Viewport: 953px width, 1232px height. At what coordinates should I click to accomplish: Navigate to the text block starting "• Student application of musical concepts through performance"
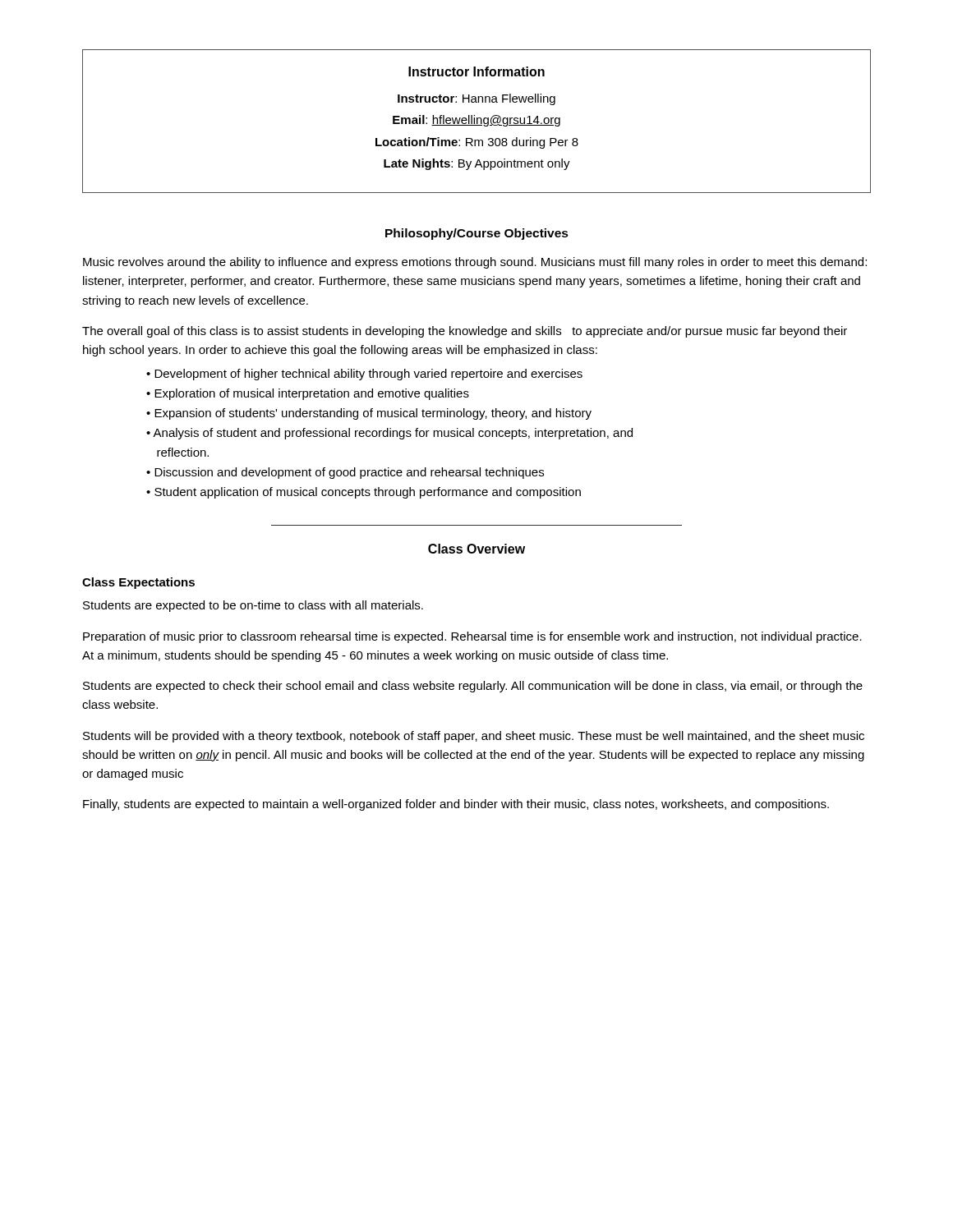coord(364,492)
